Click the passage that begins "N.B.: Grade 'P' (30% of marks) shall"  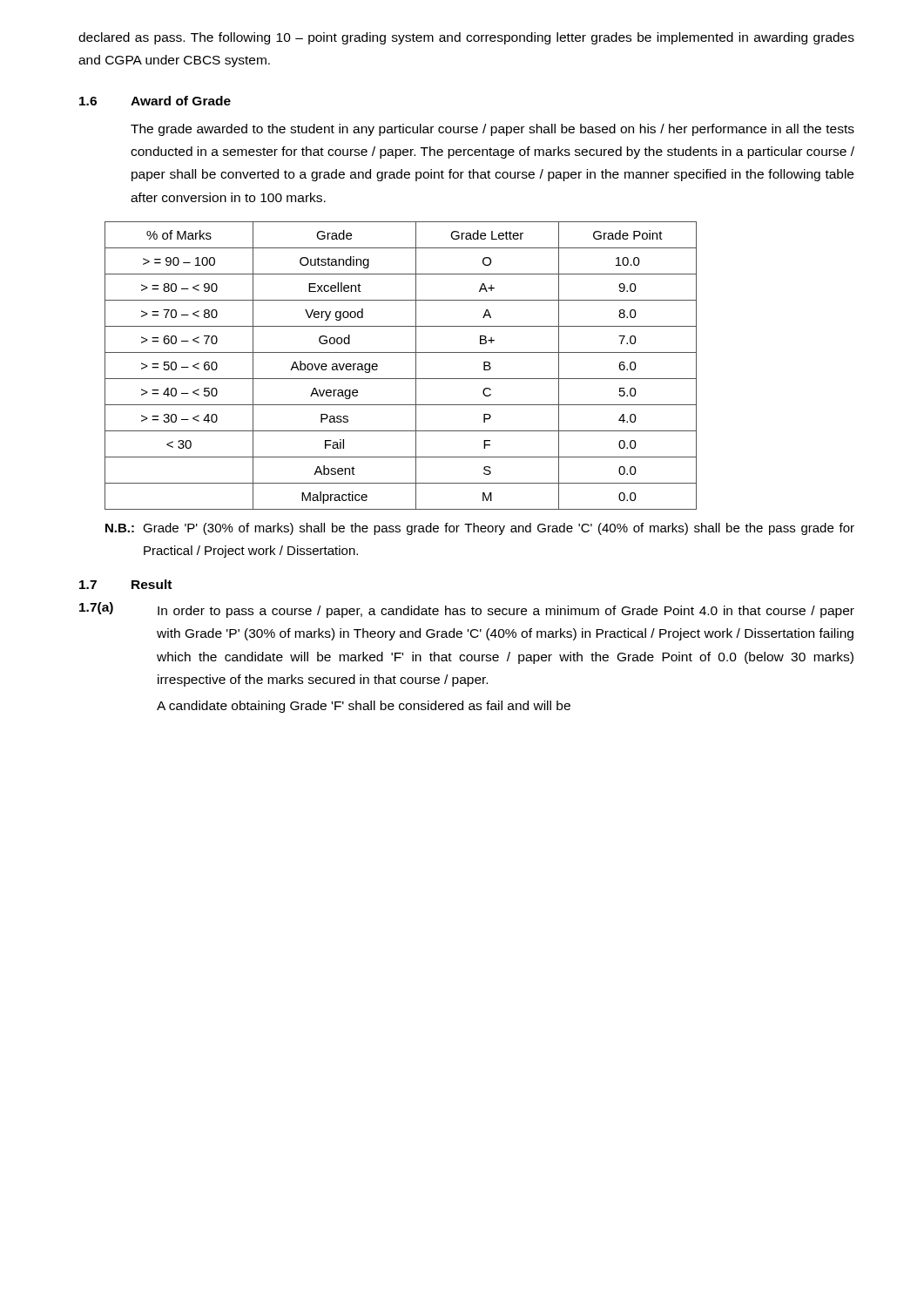(x=479, y=539)
